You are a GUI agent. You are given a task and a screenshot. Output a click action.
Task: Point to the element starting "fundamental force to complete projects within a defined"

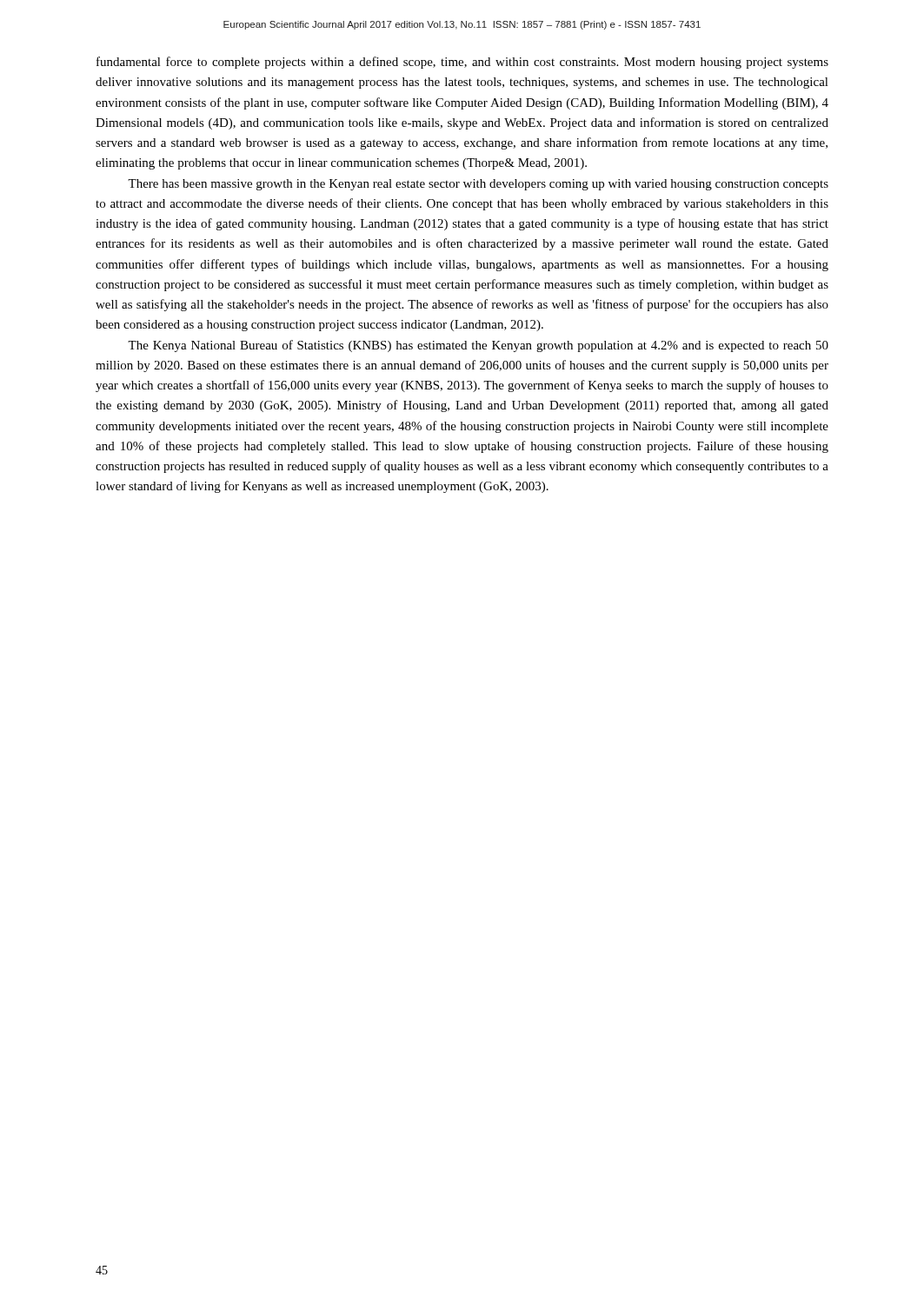pos(462,112)
